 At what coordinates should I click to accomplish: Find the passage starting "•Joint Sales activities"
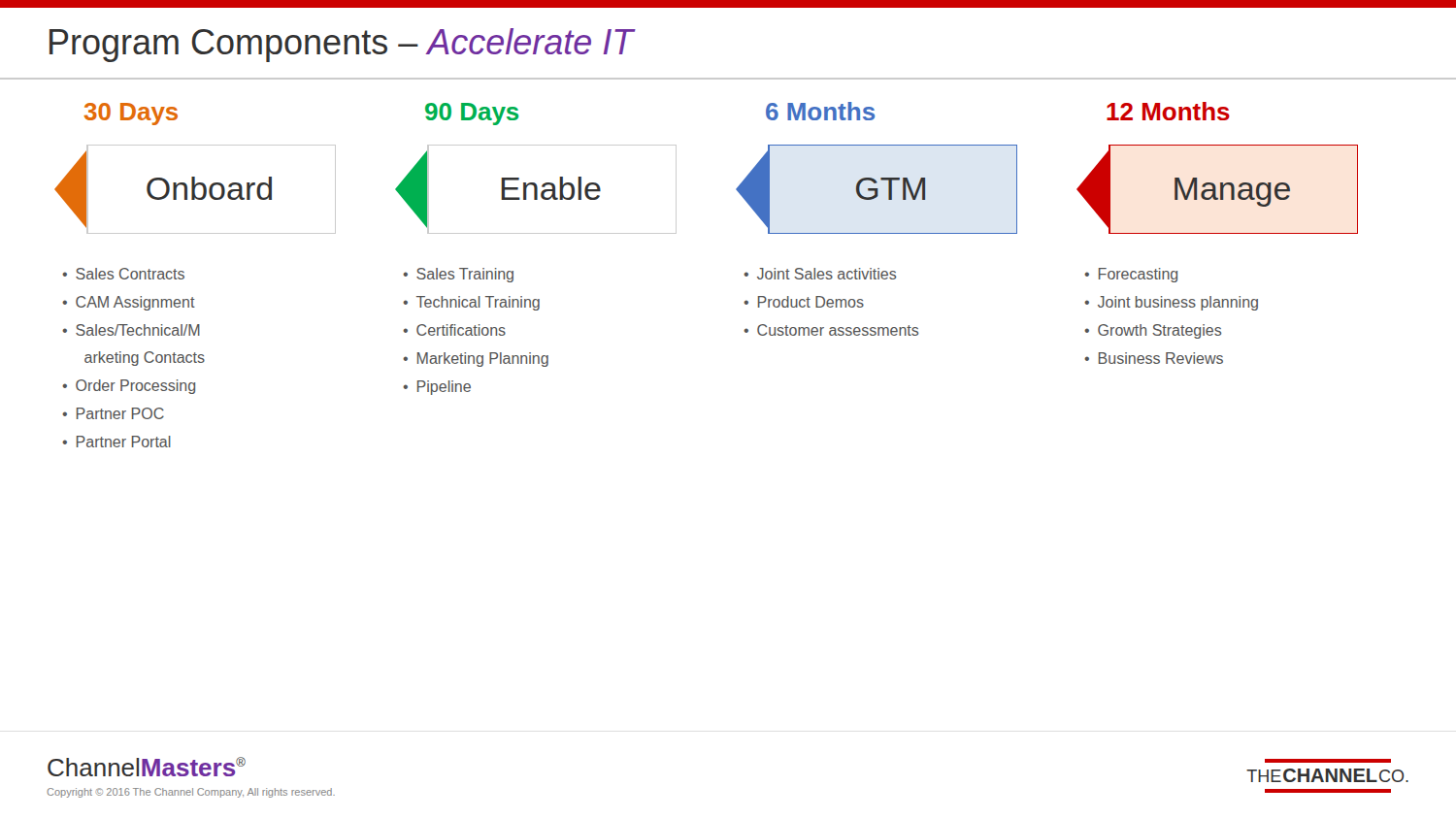point(820,275)
